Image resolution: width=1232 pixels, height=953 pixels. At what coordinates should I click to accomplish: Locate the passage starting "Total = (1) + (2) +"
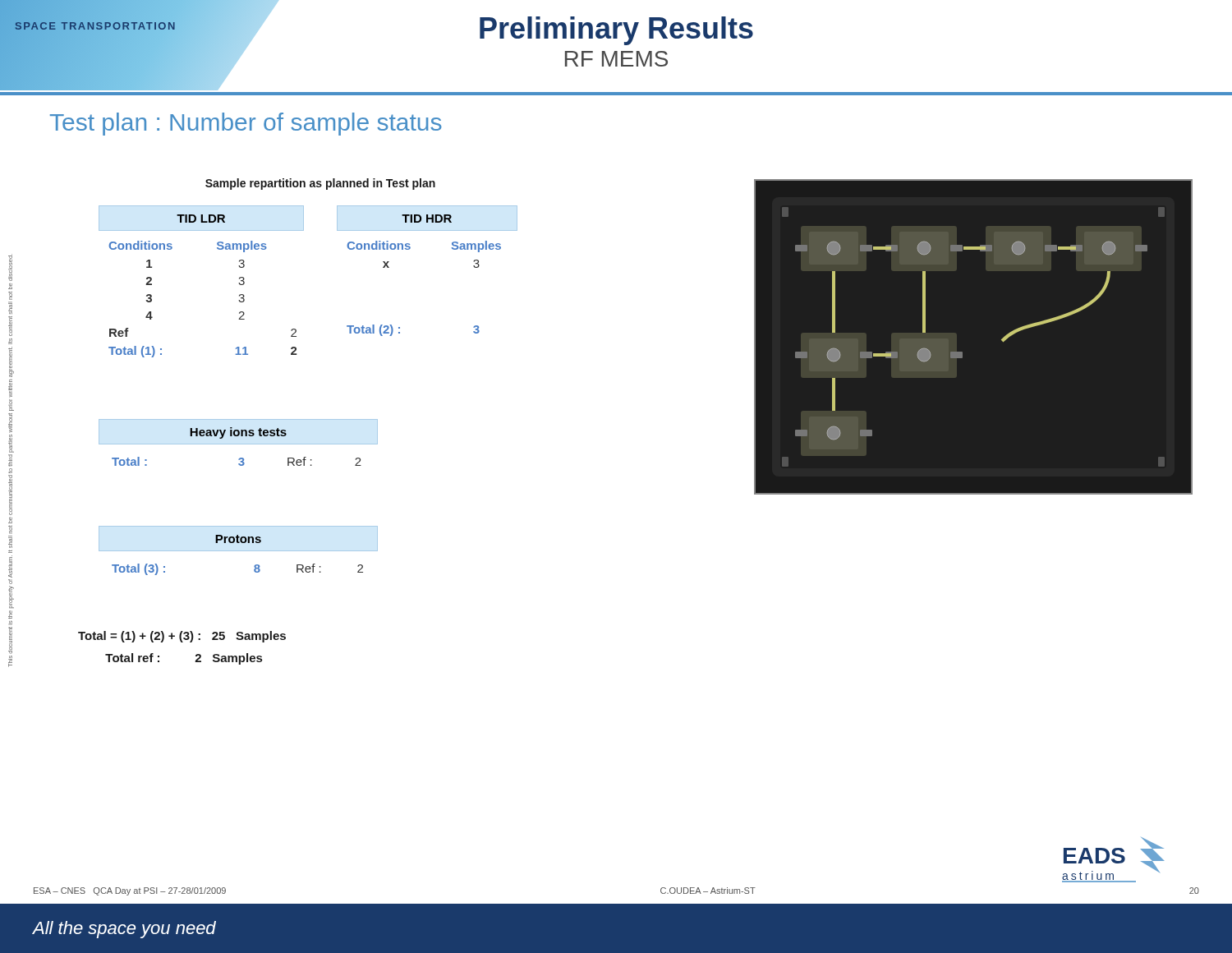[182, 647]
